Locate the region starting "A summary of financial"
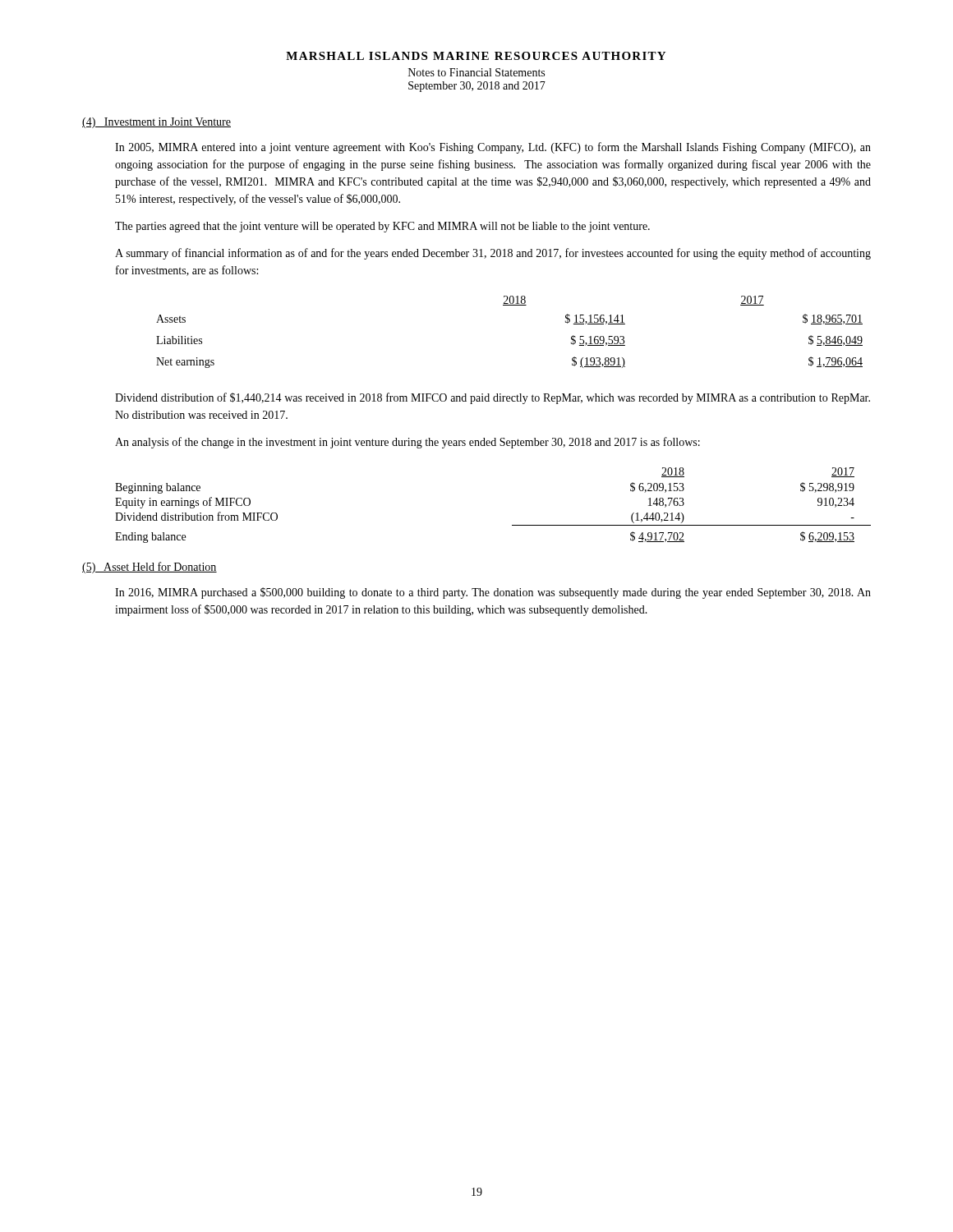Viewport: 953px width, 1232px height. 493,262
